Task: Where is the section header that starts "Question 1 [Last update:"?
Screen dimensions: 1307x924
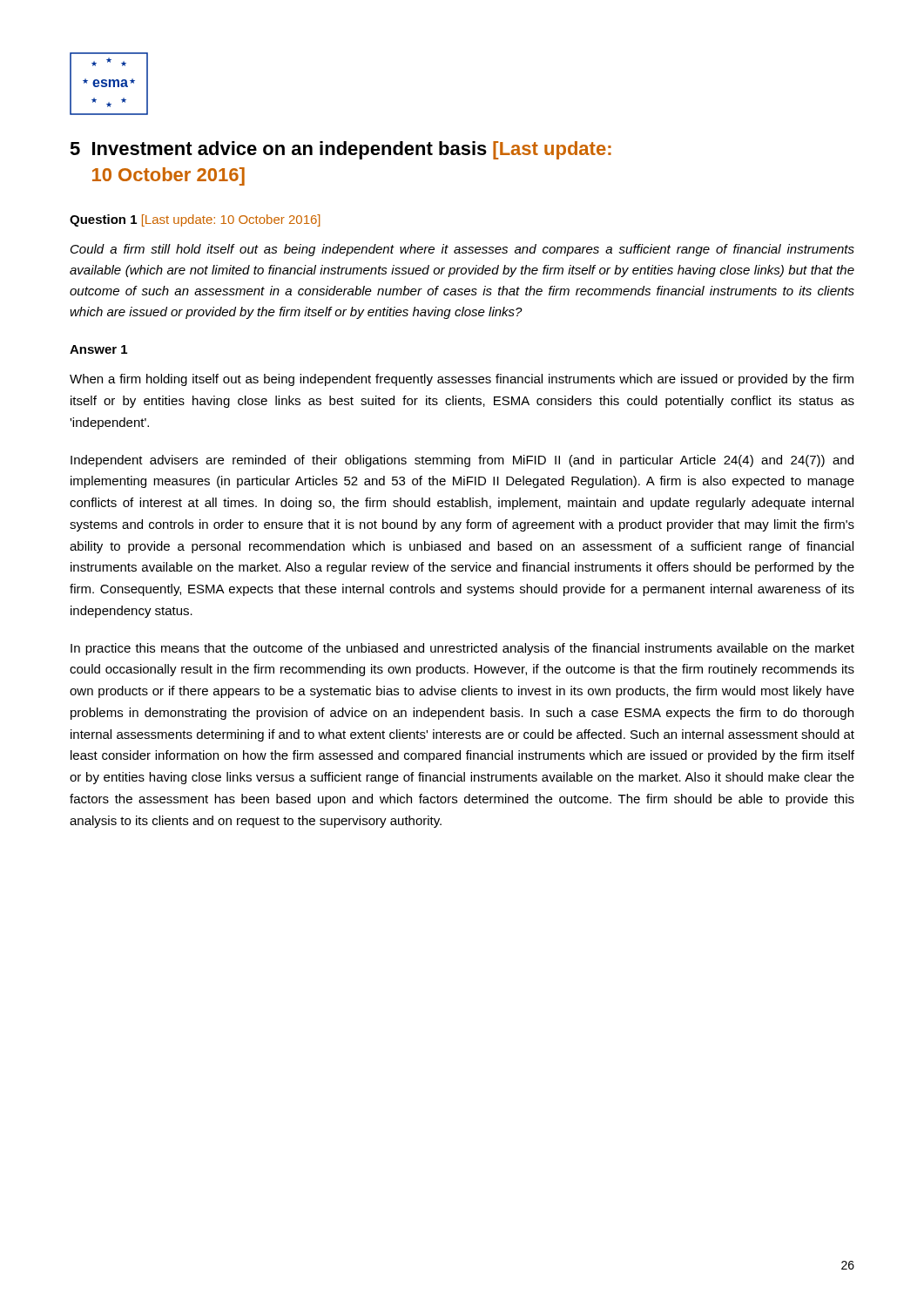Action: point(195,219)
